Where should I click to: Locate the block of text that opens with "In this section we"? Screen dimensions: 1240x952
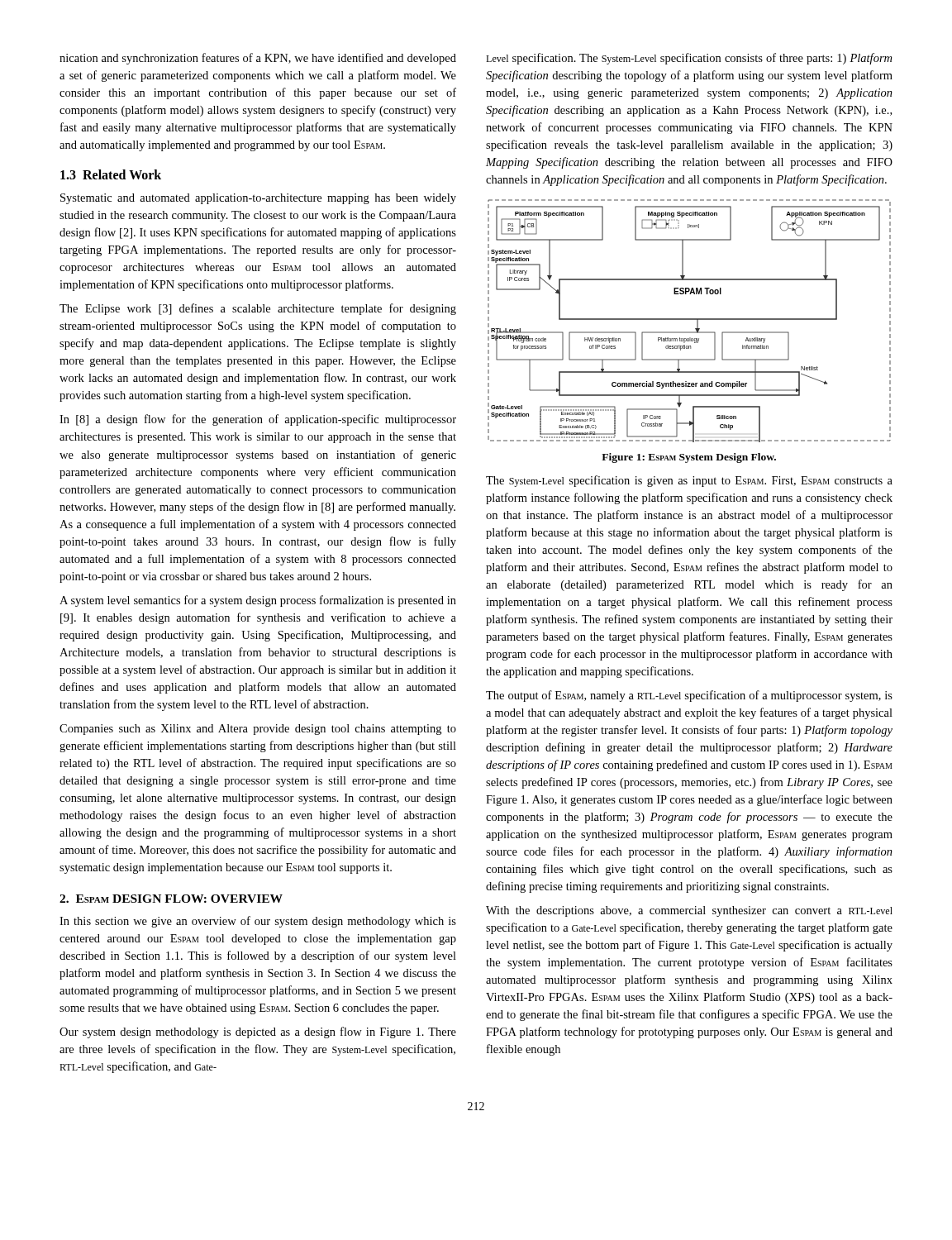[258, 965]
